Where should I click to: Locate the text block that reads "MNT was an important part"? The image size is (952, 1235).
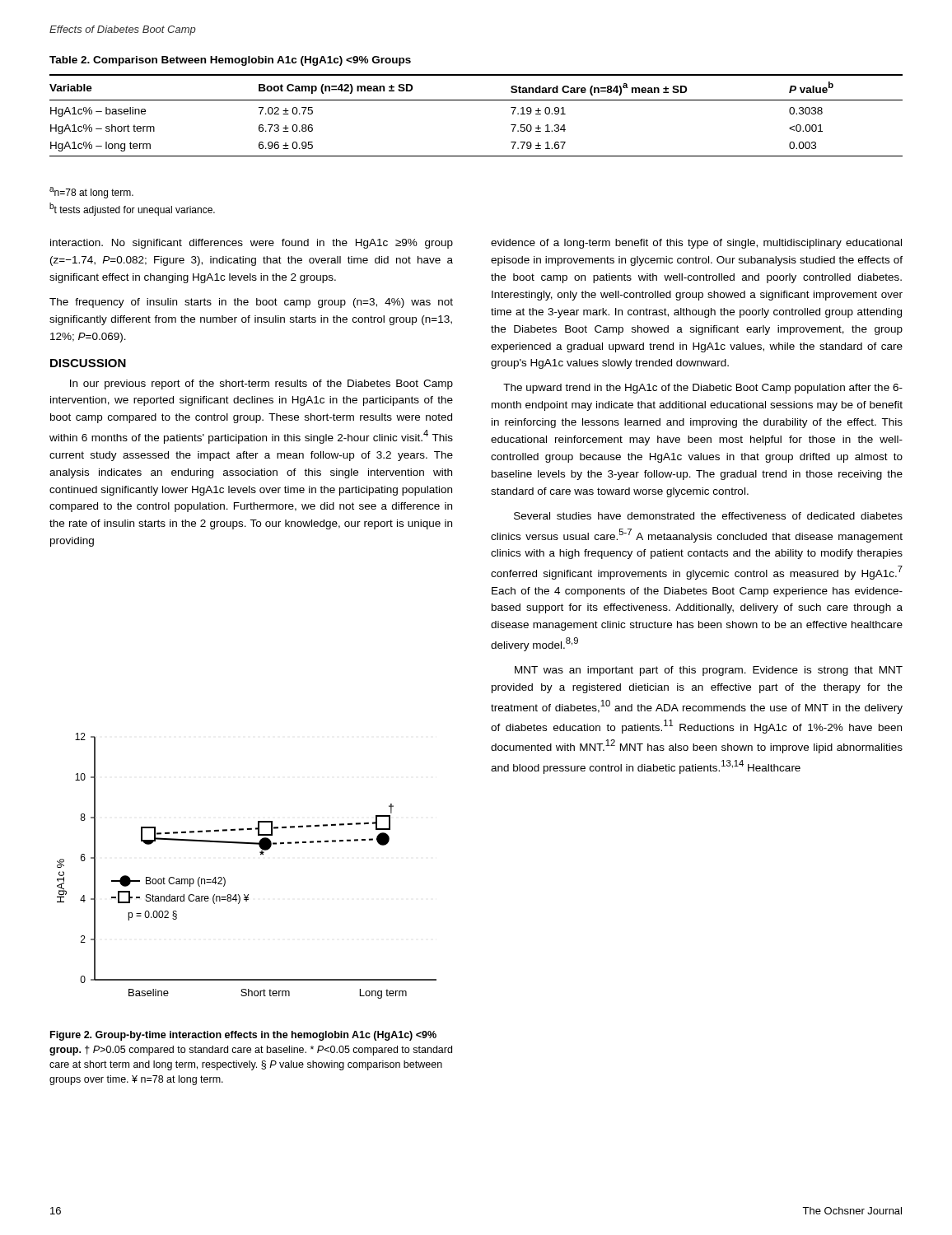pos(697,718)
